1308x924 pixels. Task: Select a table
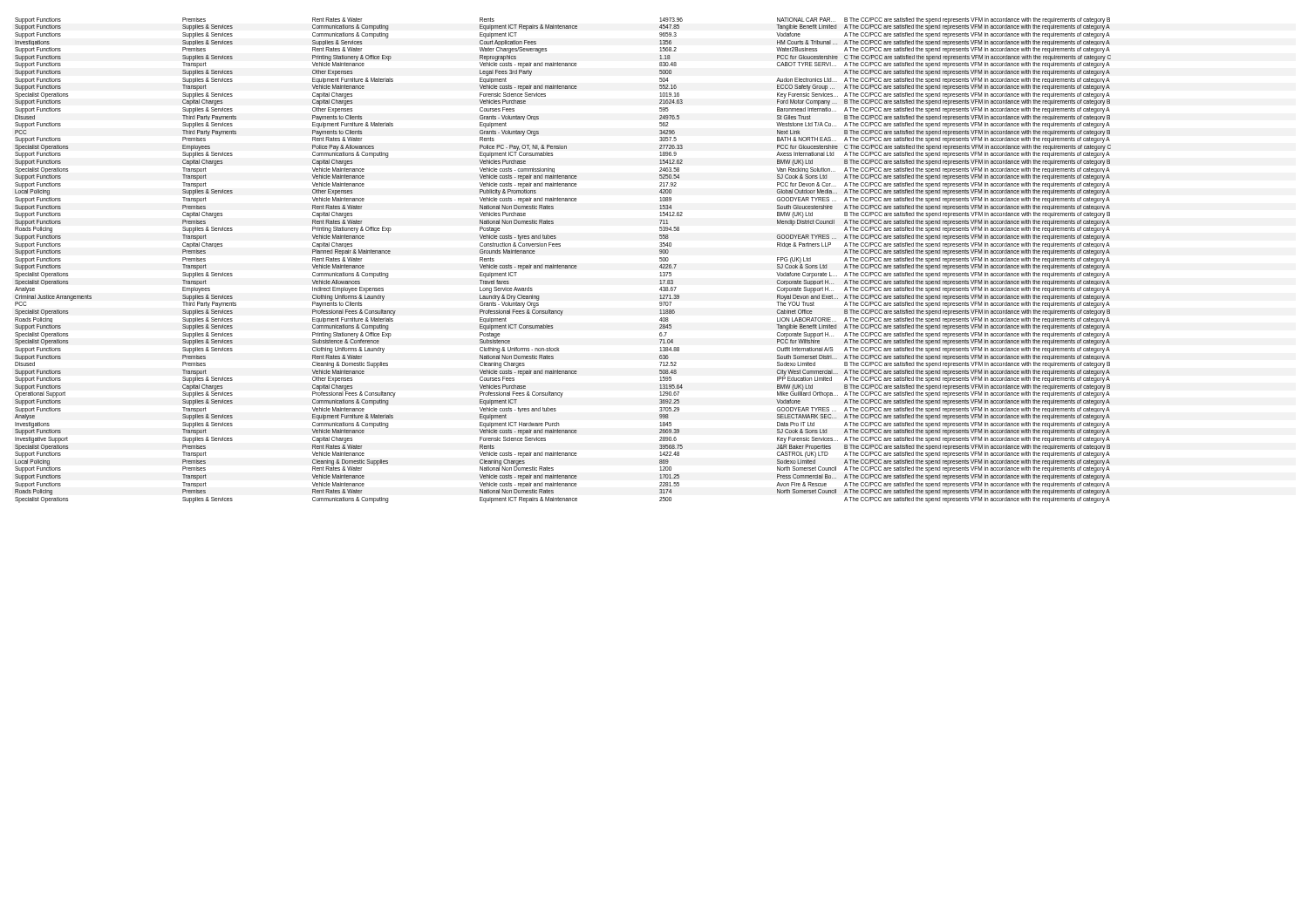coord(654,259)
